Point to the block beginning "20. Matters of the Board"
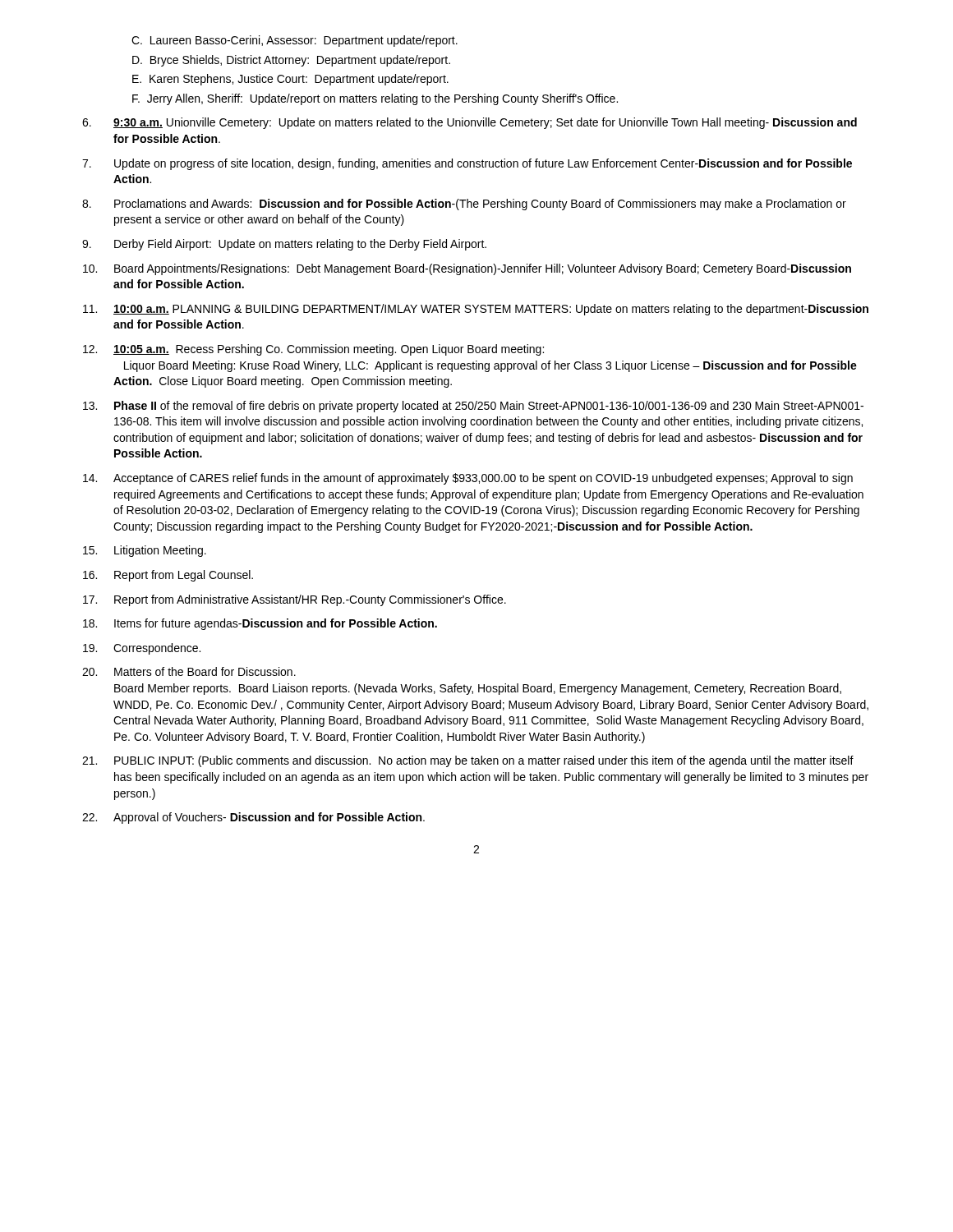This screenshot has height=1232, width=953. point(476,705)
